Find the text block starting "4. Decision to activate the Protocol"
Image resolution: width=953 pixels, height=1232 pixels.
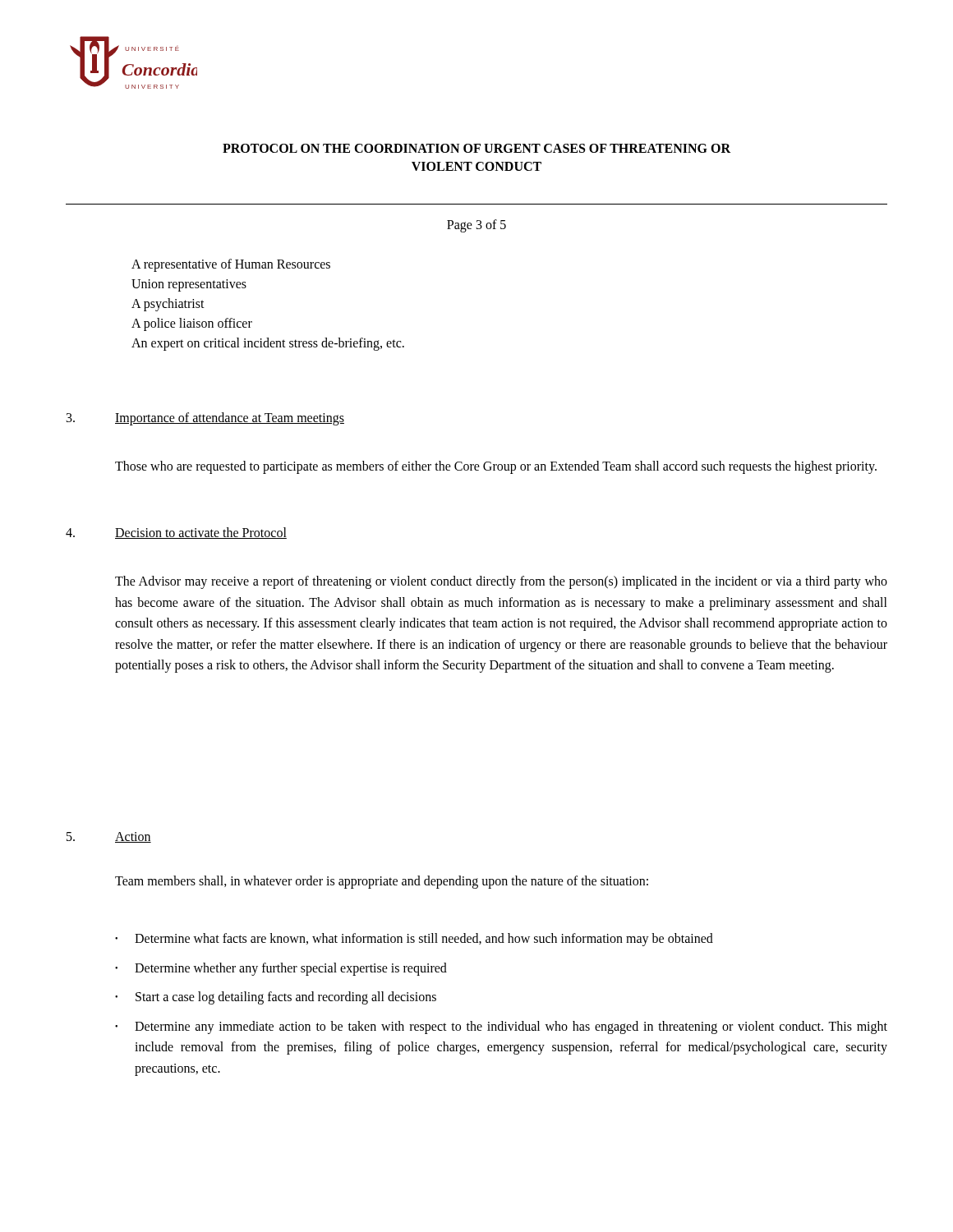[x=176, y=533]
